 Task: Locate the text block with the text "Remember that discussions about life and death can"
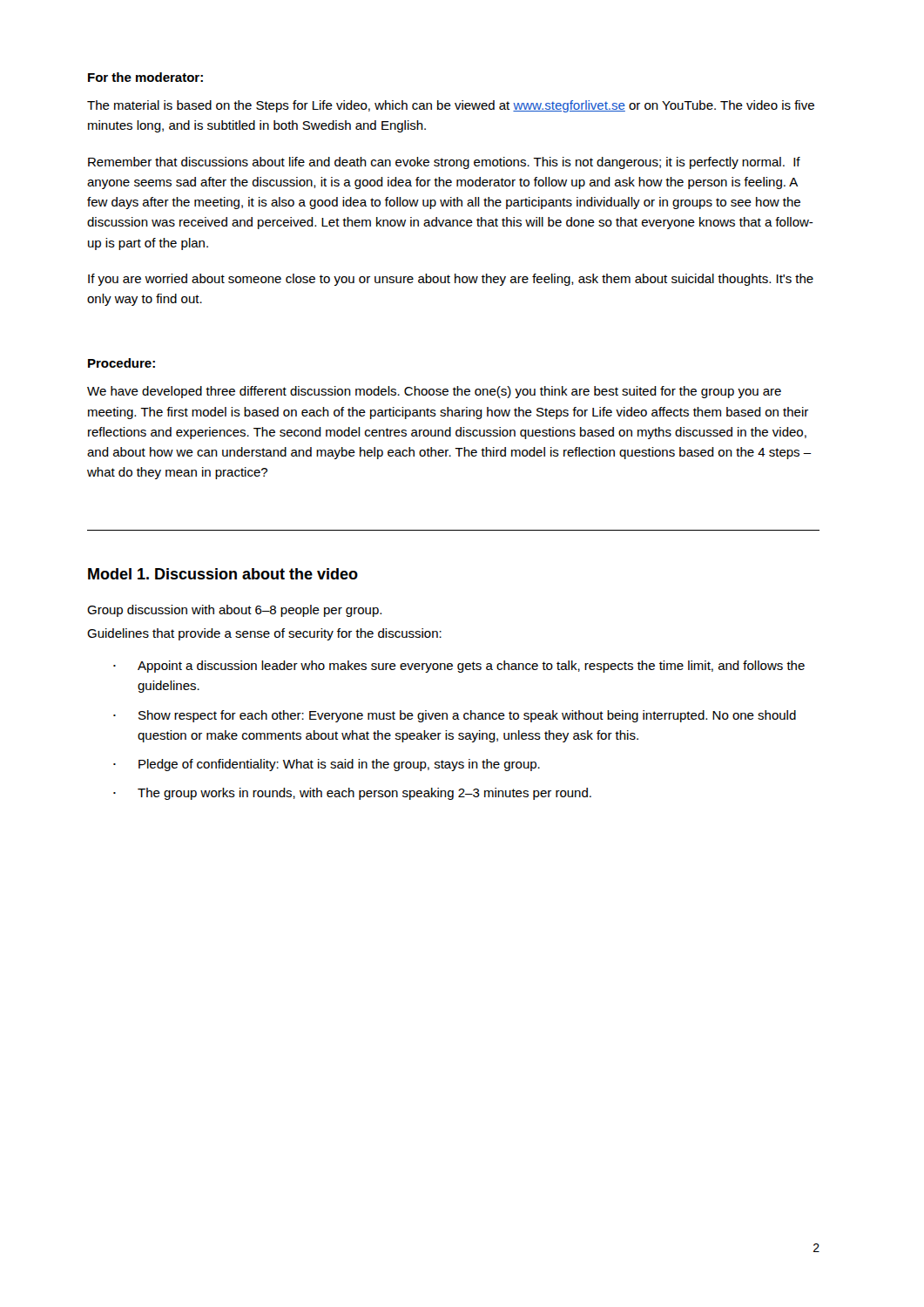tap(450, 202)
